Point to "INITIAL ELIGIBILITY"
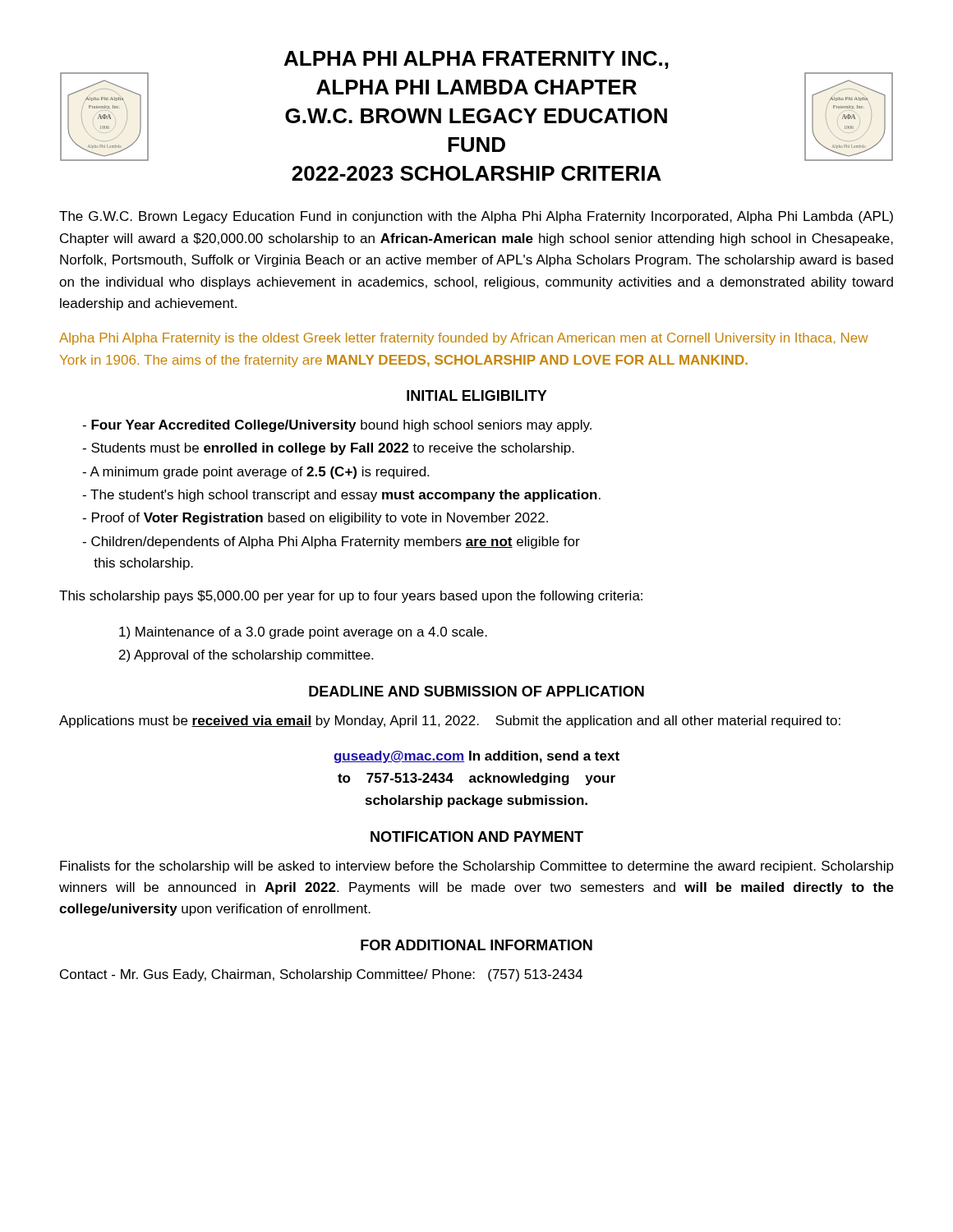This screenshot has width=953, height=1232. (x=476, y=396)
